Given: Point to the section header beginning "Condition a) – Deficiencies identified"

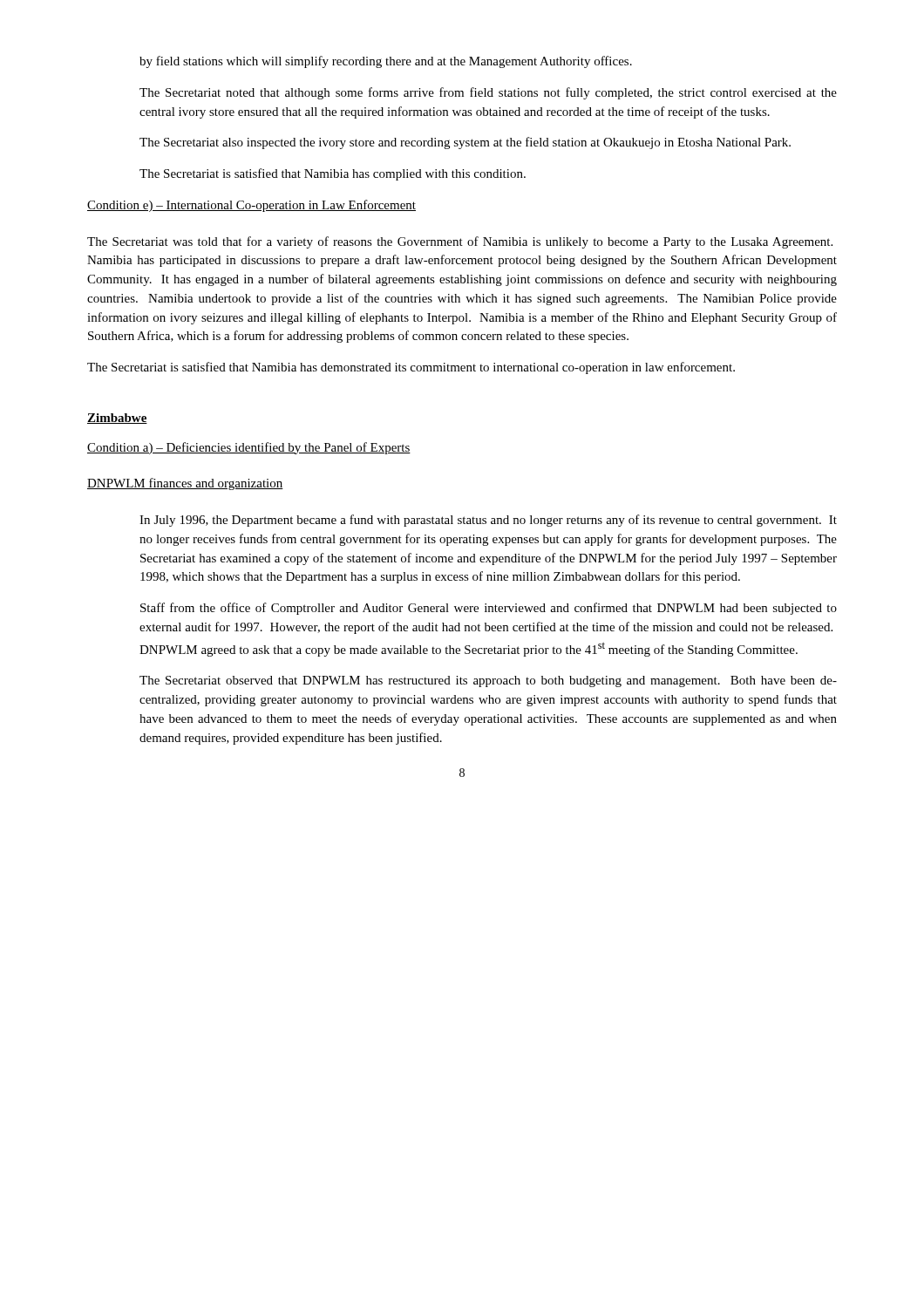Looking at the screenshot, I should click(249, 448).
